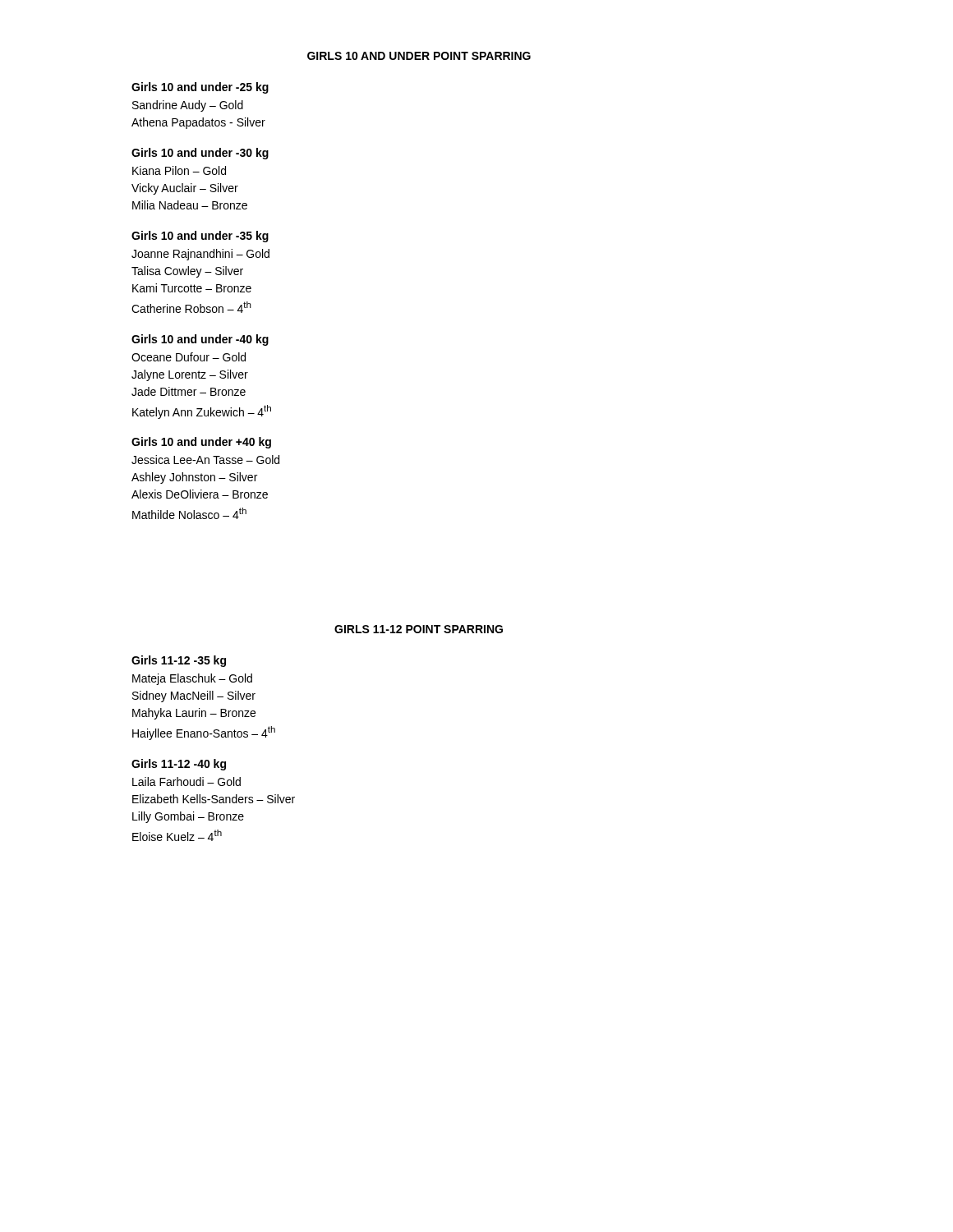Select the list item that reads "Lilly Gombai – Bronze"
Viewport: 953px width, 1232px height.
tap(188, 816)
